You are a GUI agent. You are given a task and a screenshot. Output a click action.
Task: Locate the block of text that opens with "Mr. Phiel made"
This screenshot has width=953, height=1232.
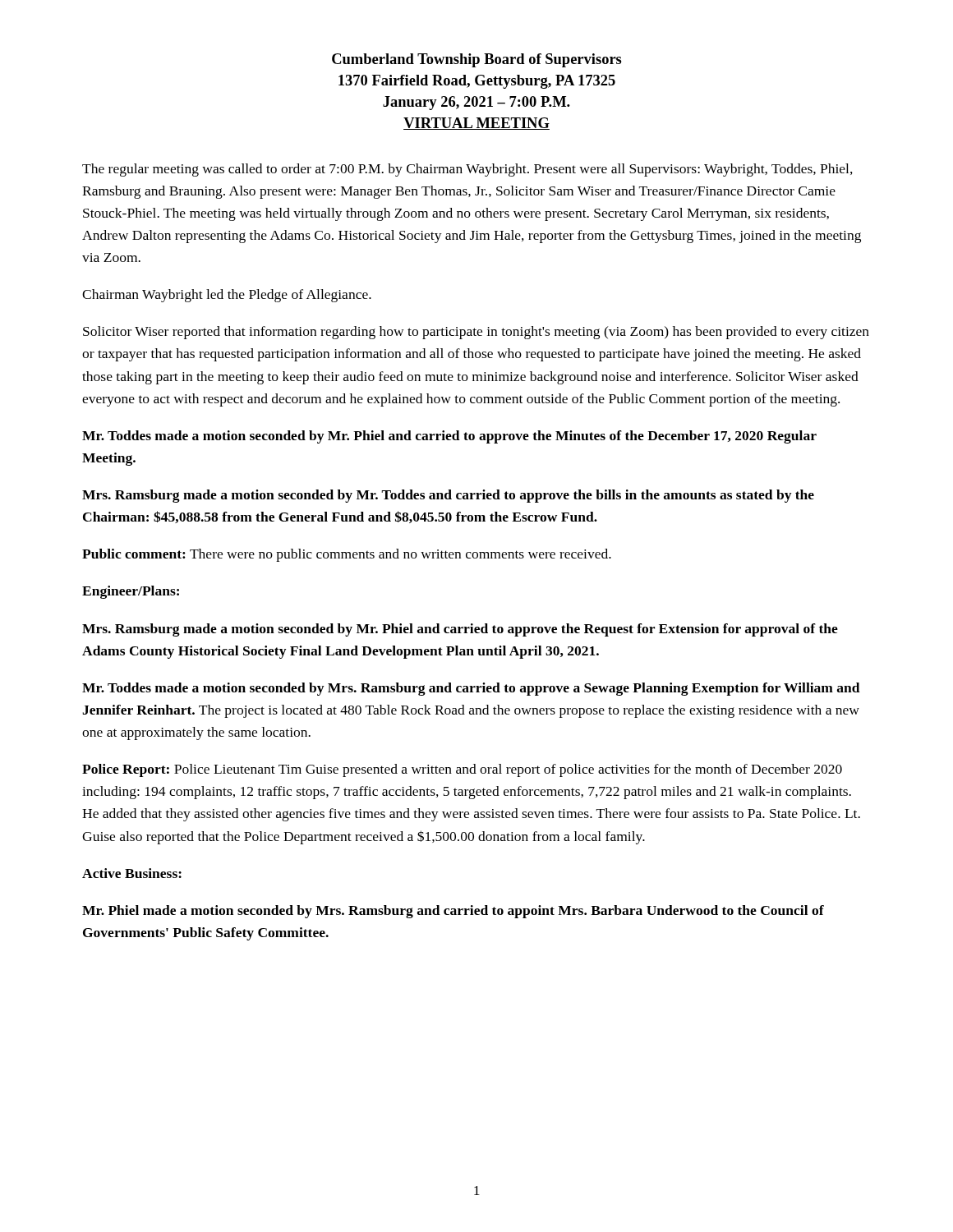click(453, 921)
